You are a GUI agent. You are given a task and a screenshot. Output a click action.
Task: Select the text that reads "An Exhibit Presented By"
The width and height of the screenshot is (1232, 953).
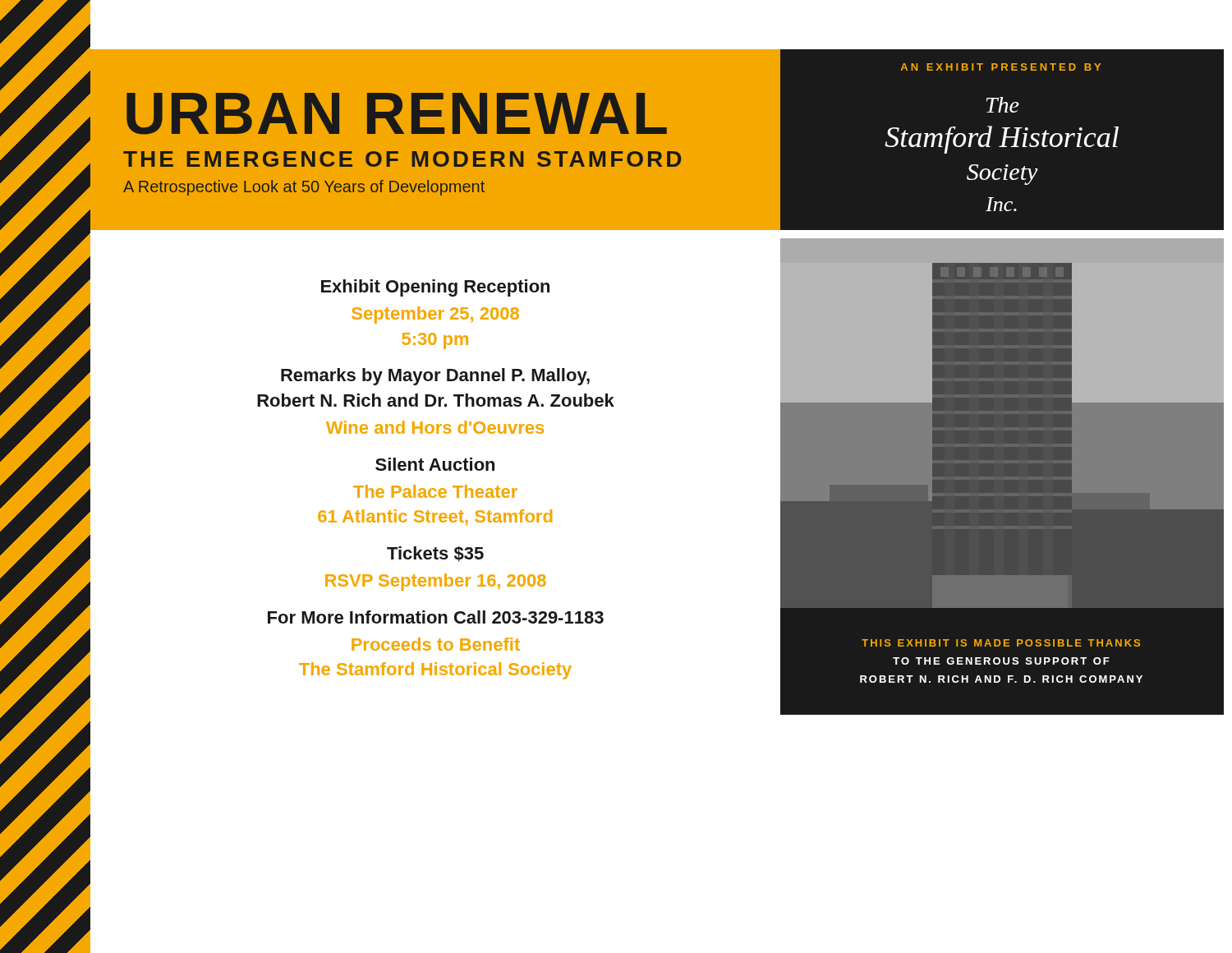[1002, 67]
